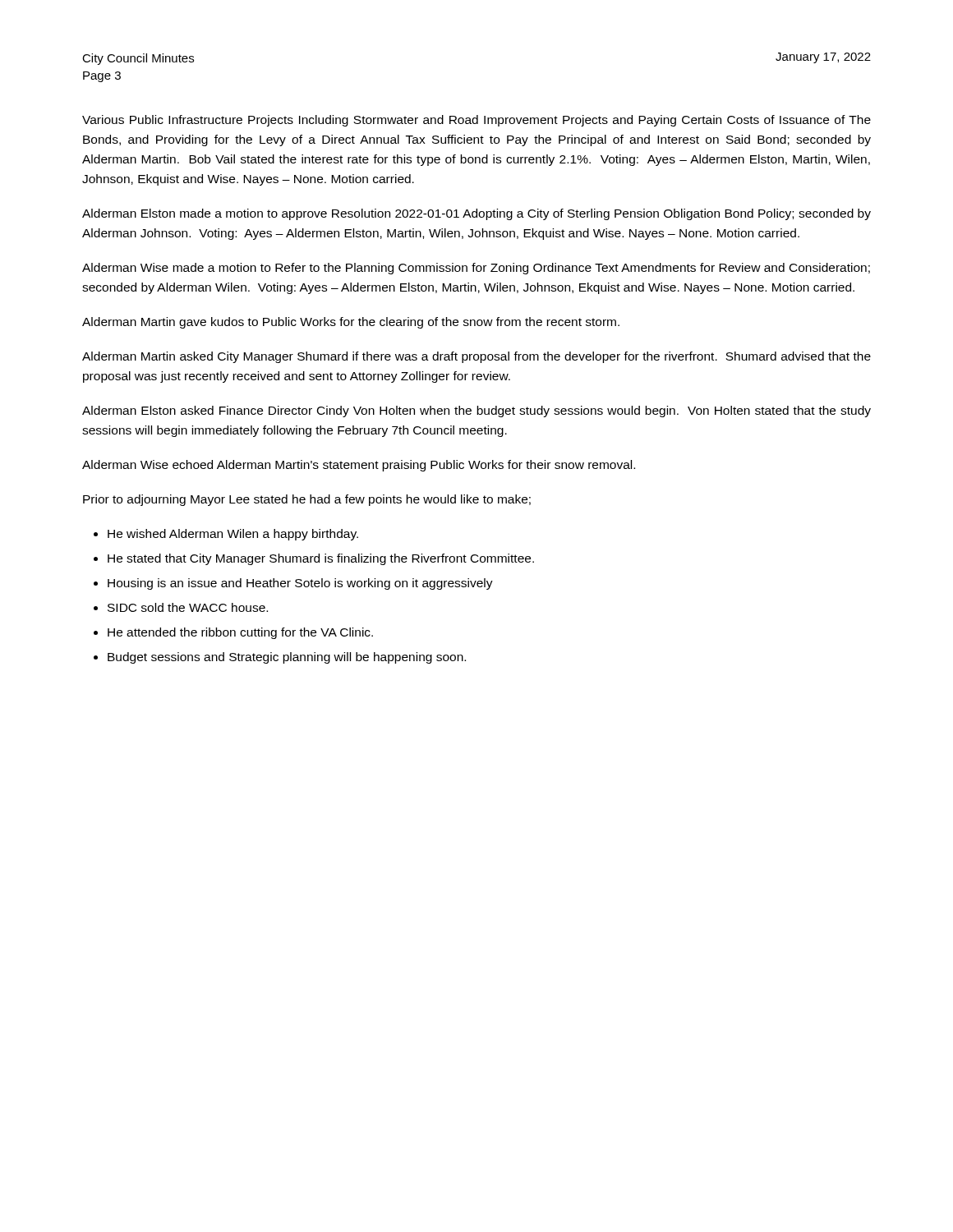Find the element starting "Various Public Infrastructure Projects Including Stormwater and"
The image size is (953, 1232).
[x=476, y=149]
